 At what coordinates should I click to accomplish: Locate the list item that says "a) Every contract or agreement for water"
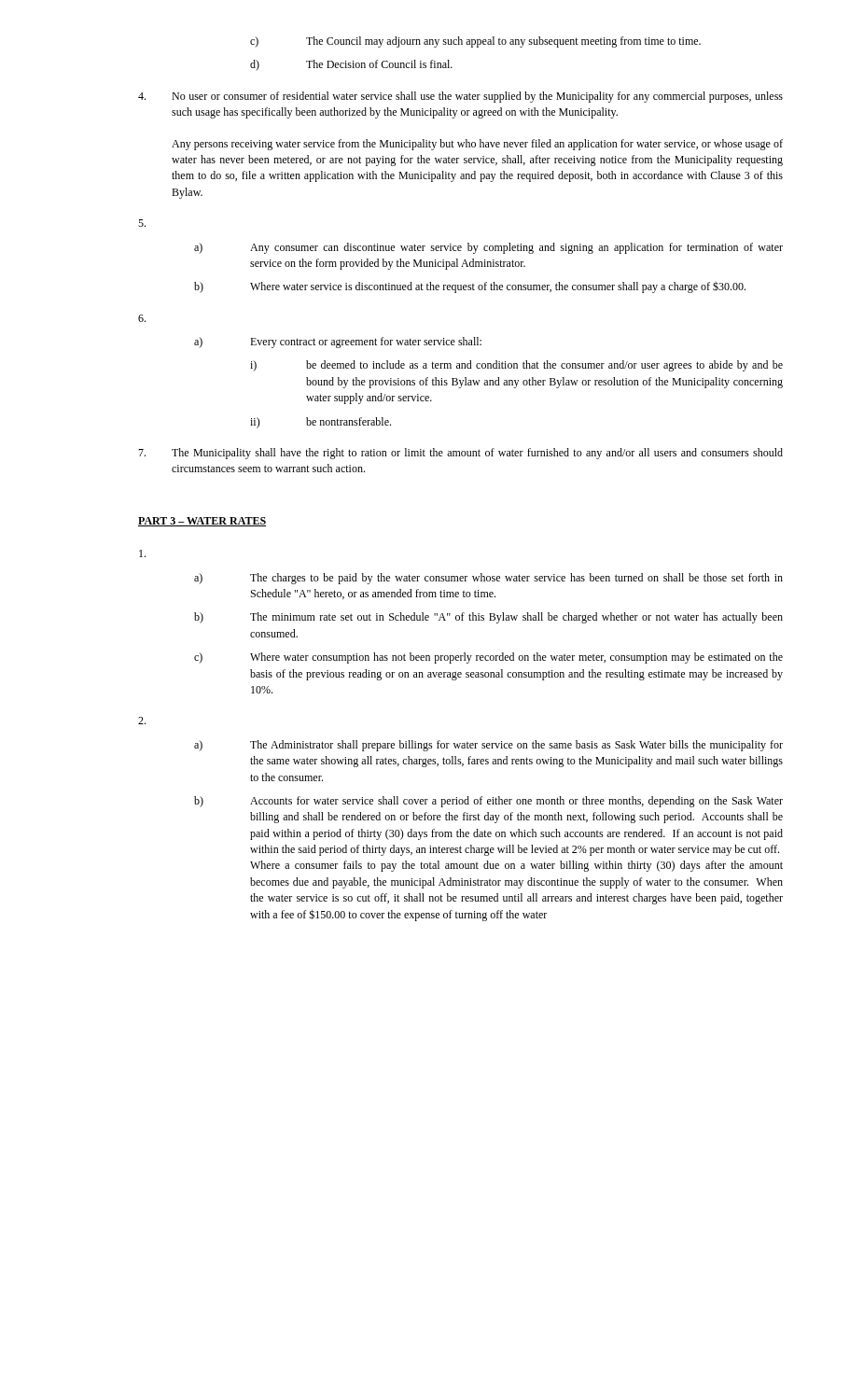tap(488, 342)
